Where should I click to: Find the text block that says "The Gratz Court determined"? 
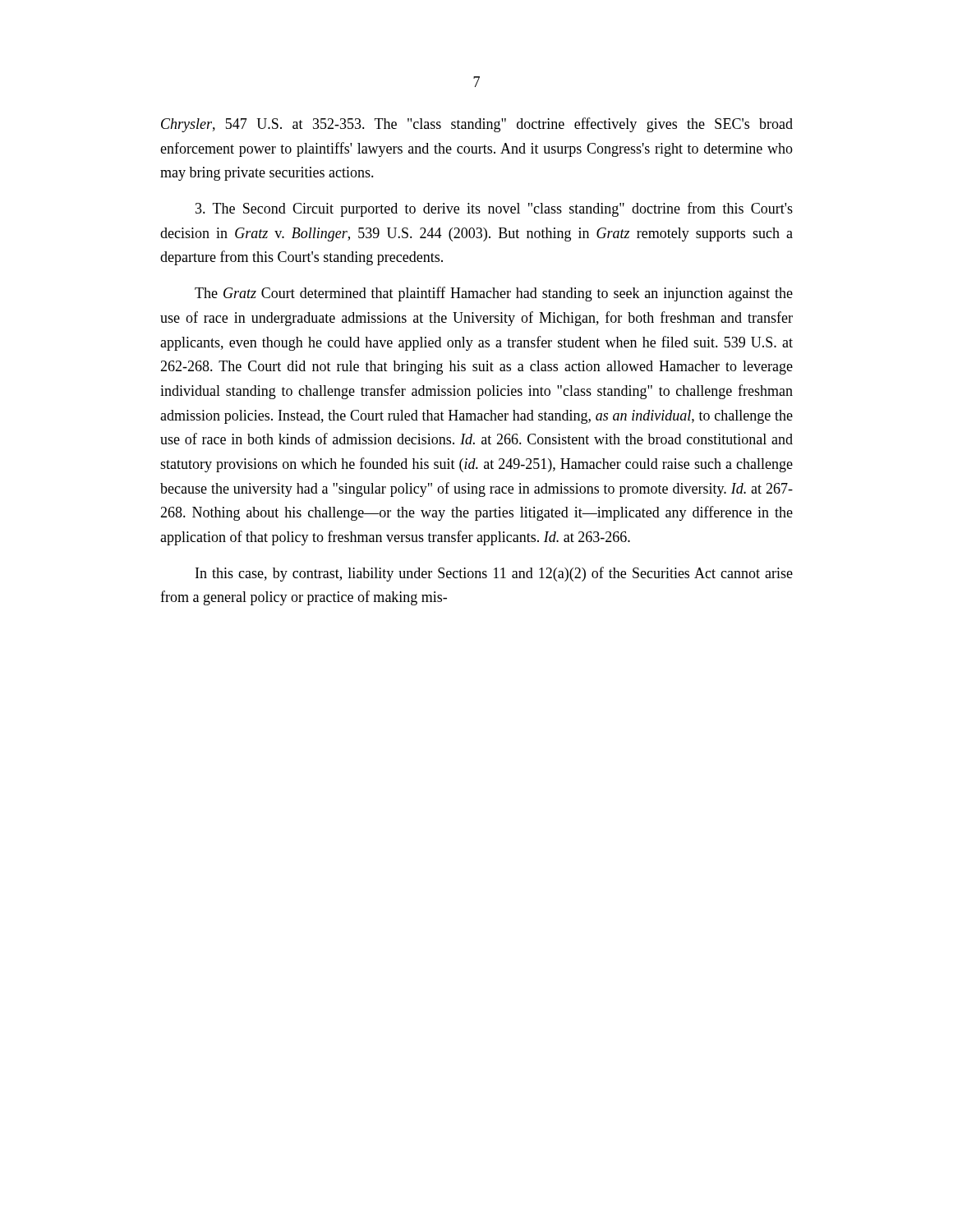click(x=476, y=416)
